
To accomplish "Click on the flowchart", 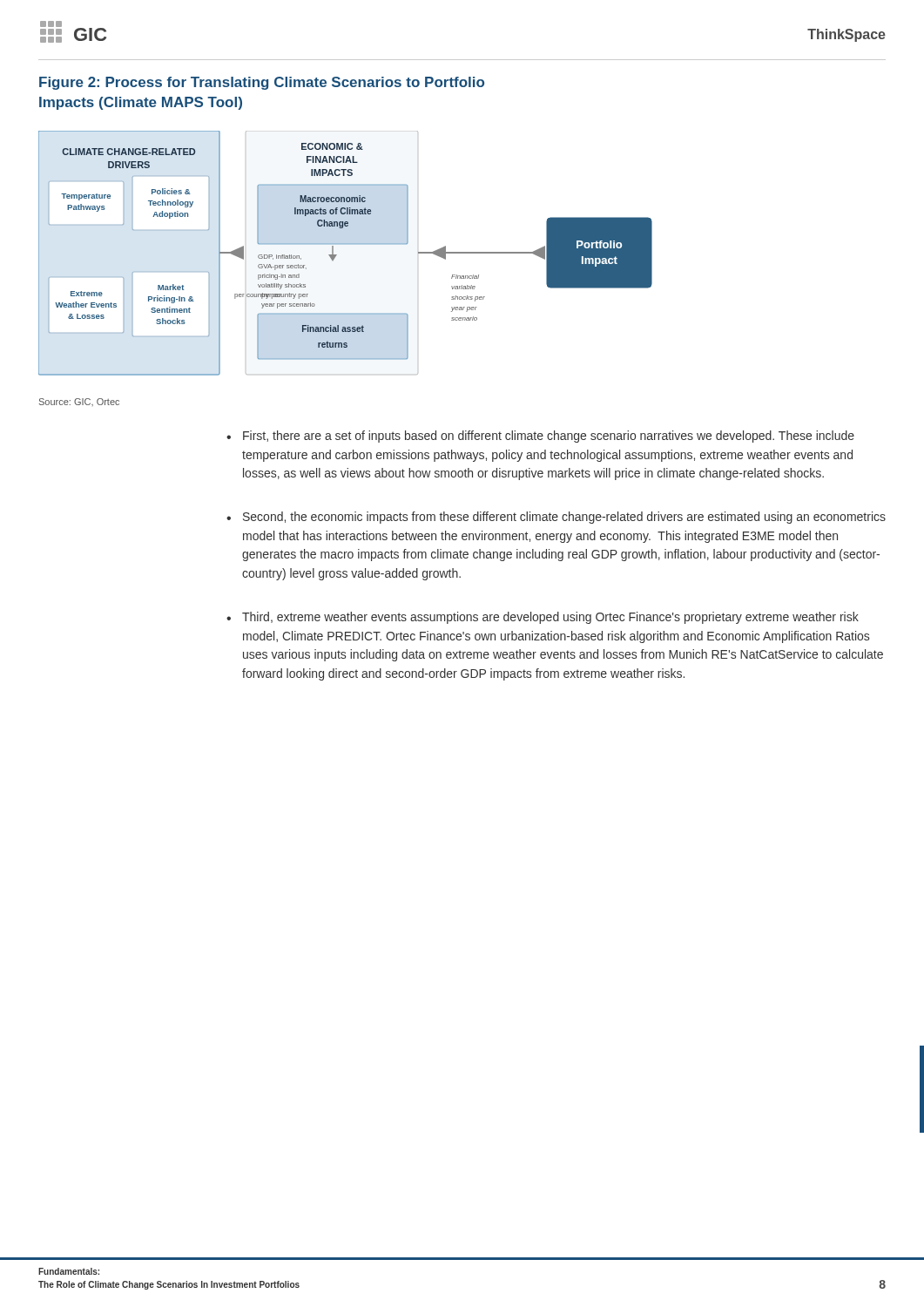I will point(456,261).
